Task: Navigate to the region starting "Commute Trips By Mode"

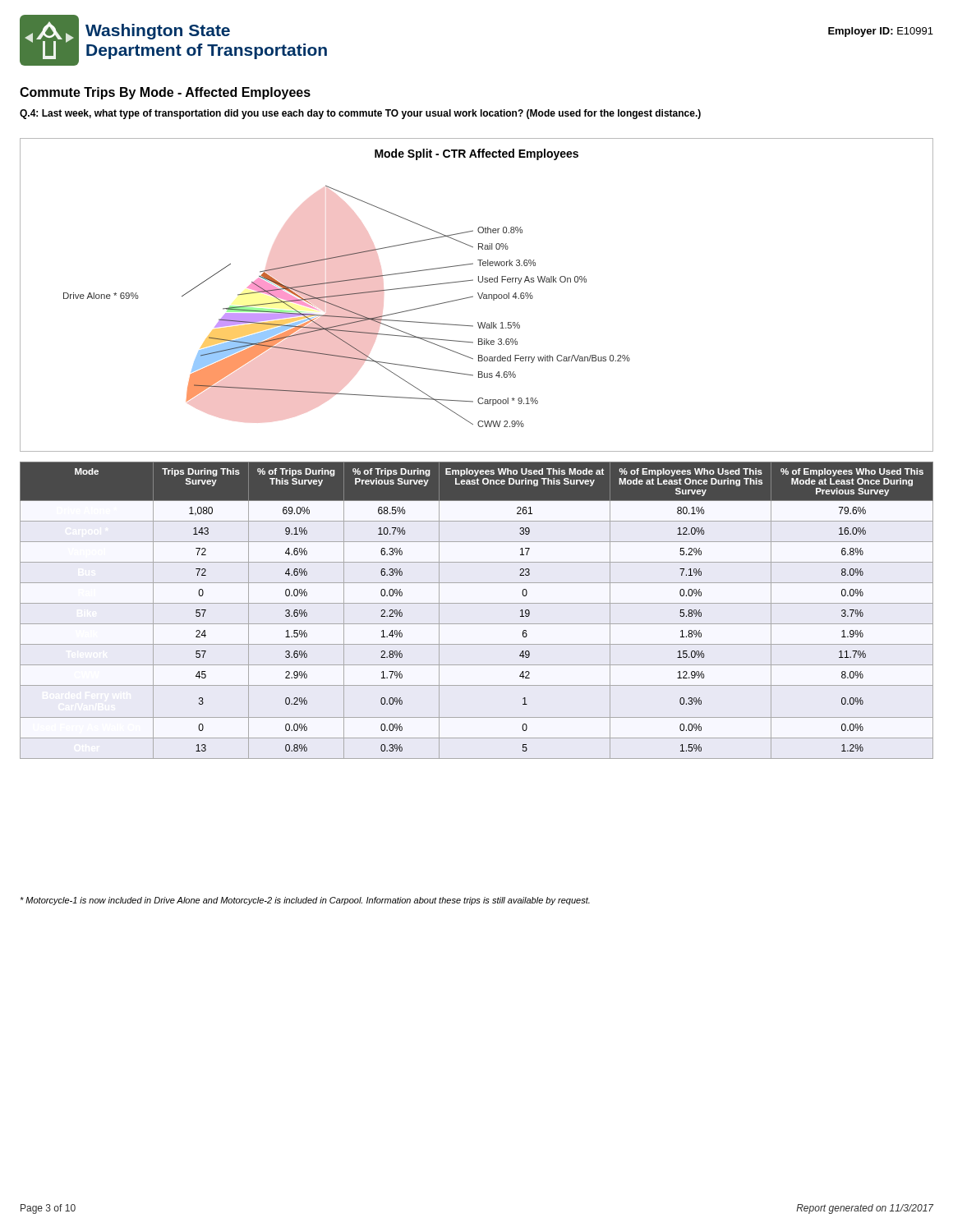Action: [165, 92]
